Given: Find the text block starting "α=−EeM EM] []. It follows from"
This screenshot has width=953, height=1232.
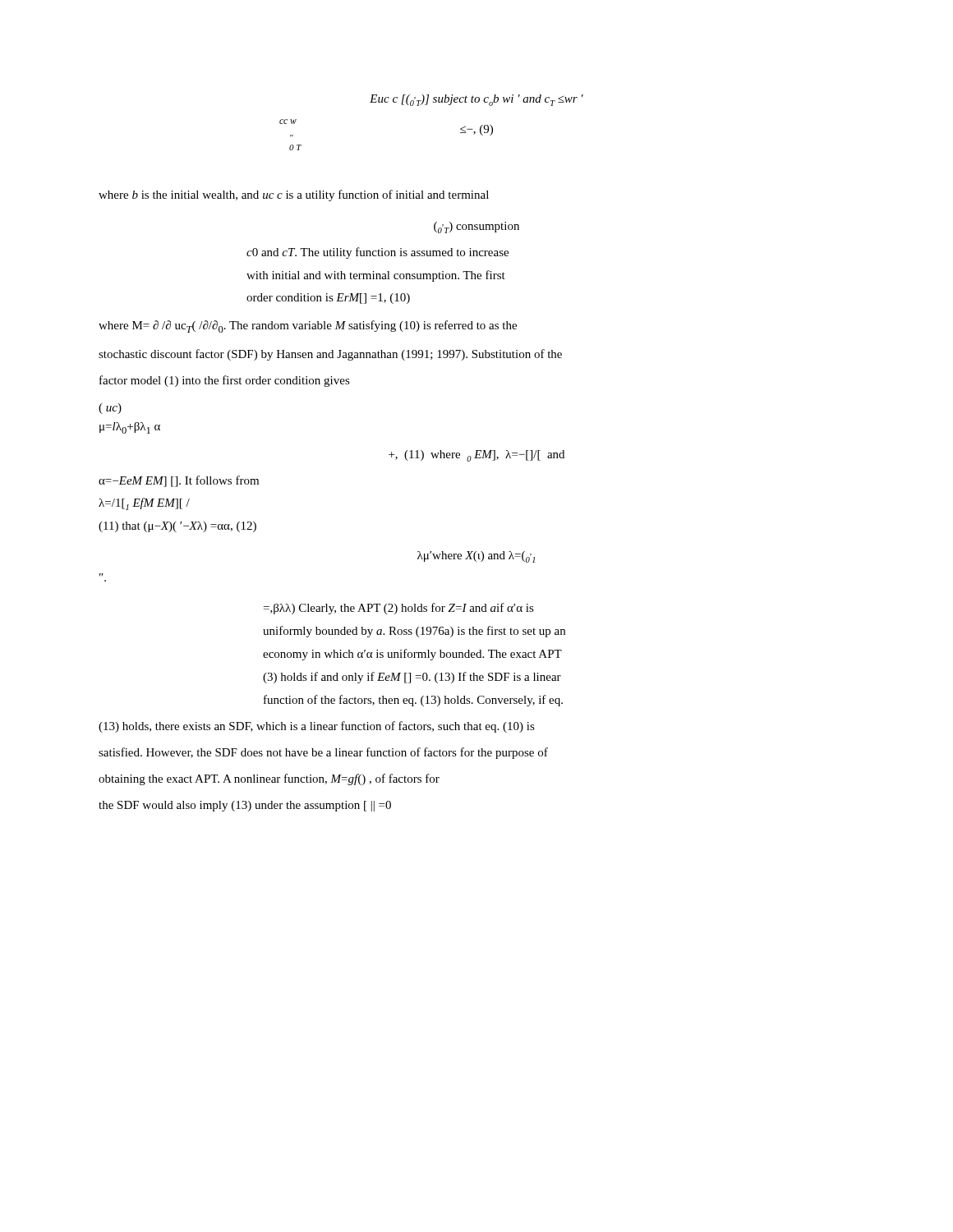Looking at the screenshot, I should point(179,481).
